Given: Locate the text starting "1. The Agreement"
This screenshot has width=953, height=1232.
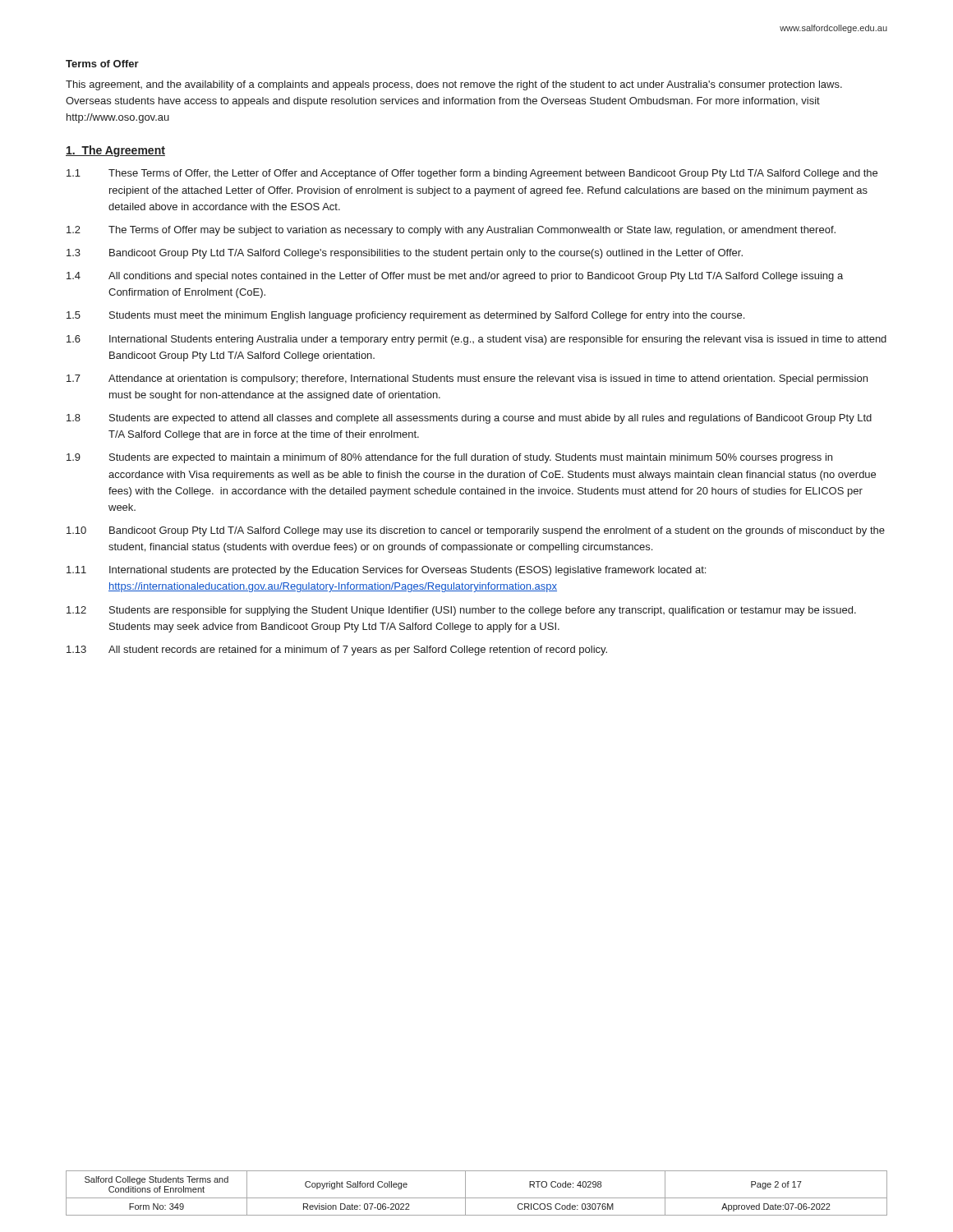Looking at the screenshot, I should click(x=115, y=151).
